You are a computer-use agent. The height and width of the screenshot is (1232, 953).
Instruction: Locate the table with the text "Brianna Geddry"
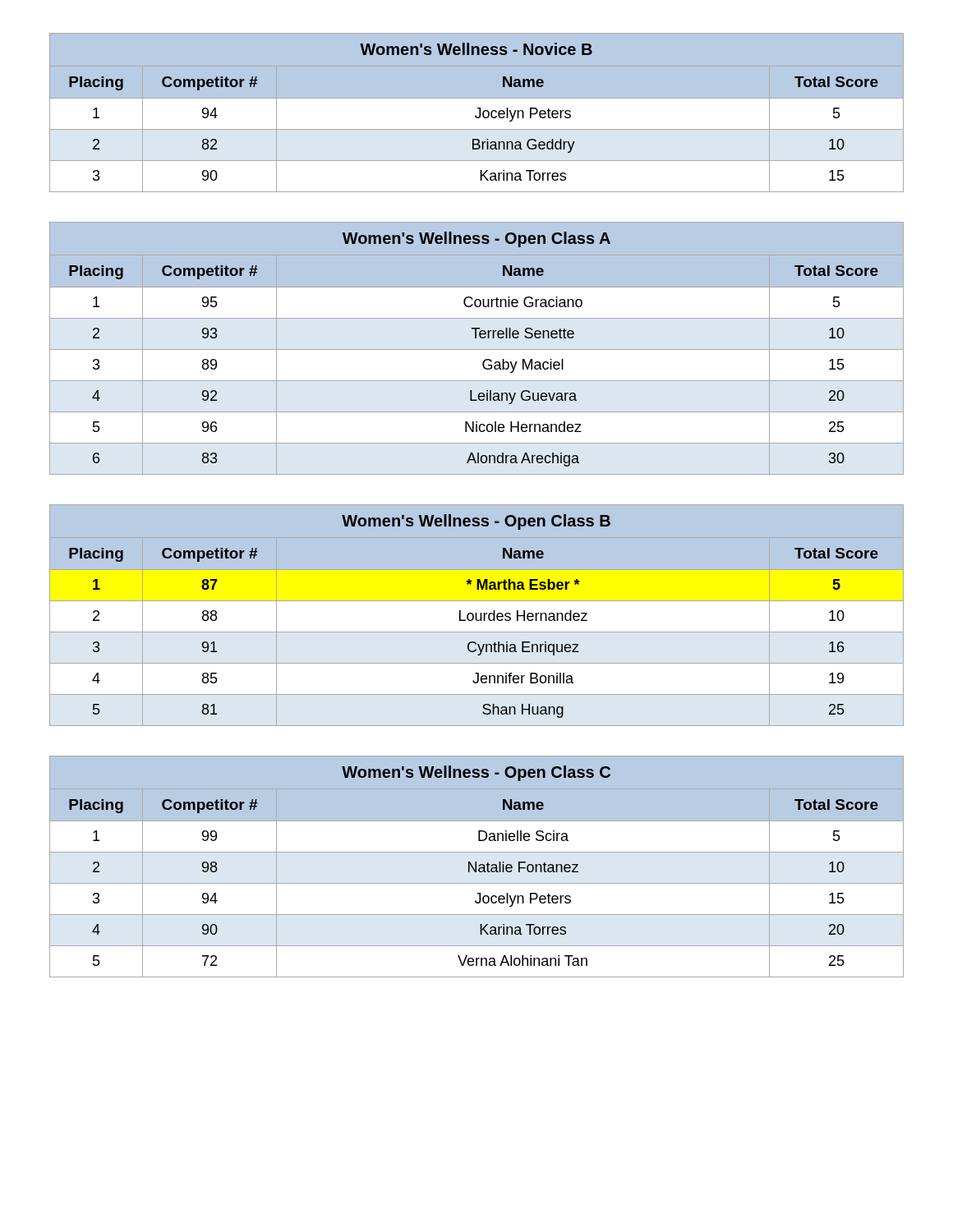tap(476, 113)
